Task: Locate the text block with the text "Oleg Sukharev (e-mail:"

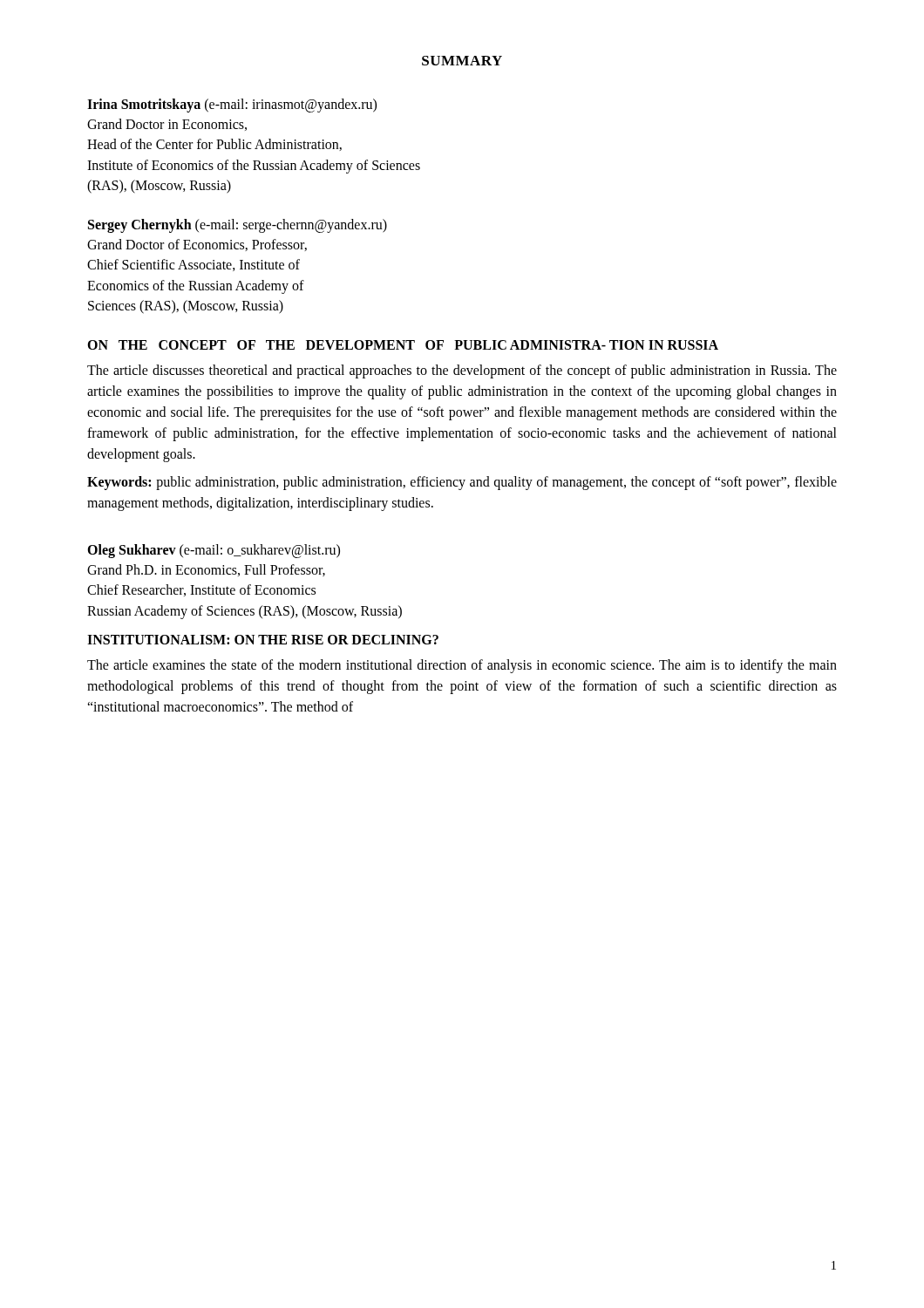Action: click(x=214, y=551)
